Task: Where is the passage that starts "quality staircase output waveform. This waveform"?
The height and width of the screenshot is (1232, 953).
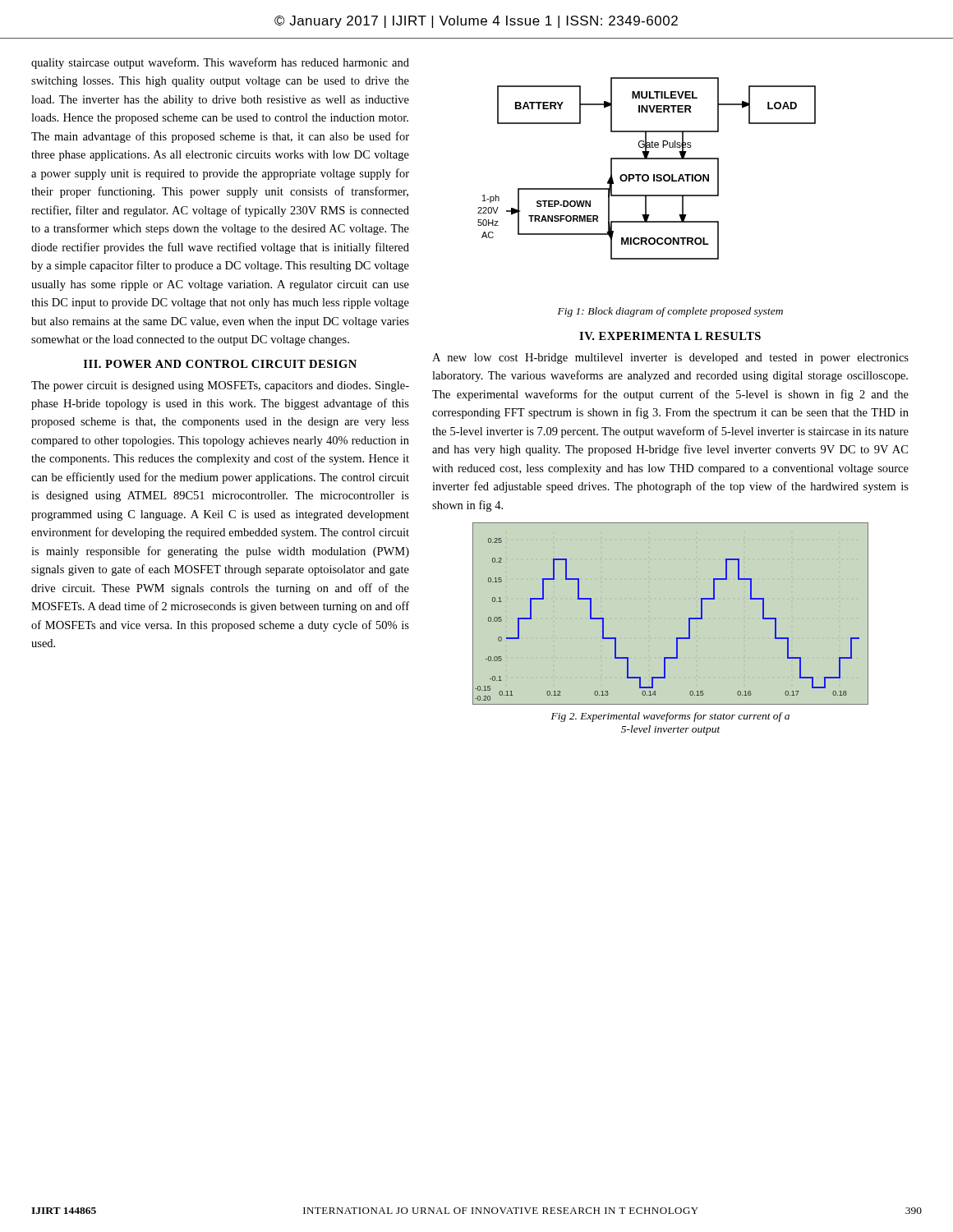Action: (220, 201)
